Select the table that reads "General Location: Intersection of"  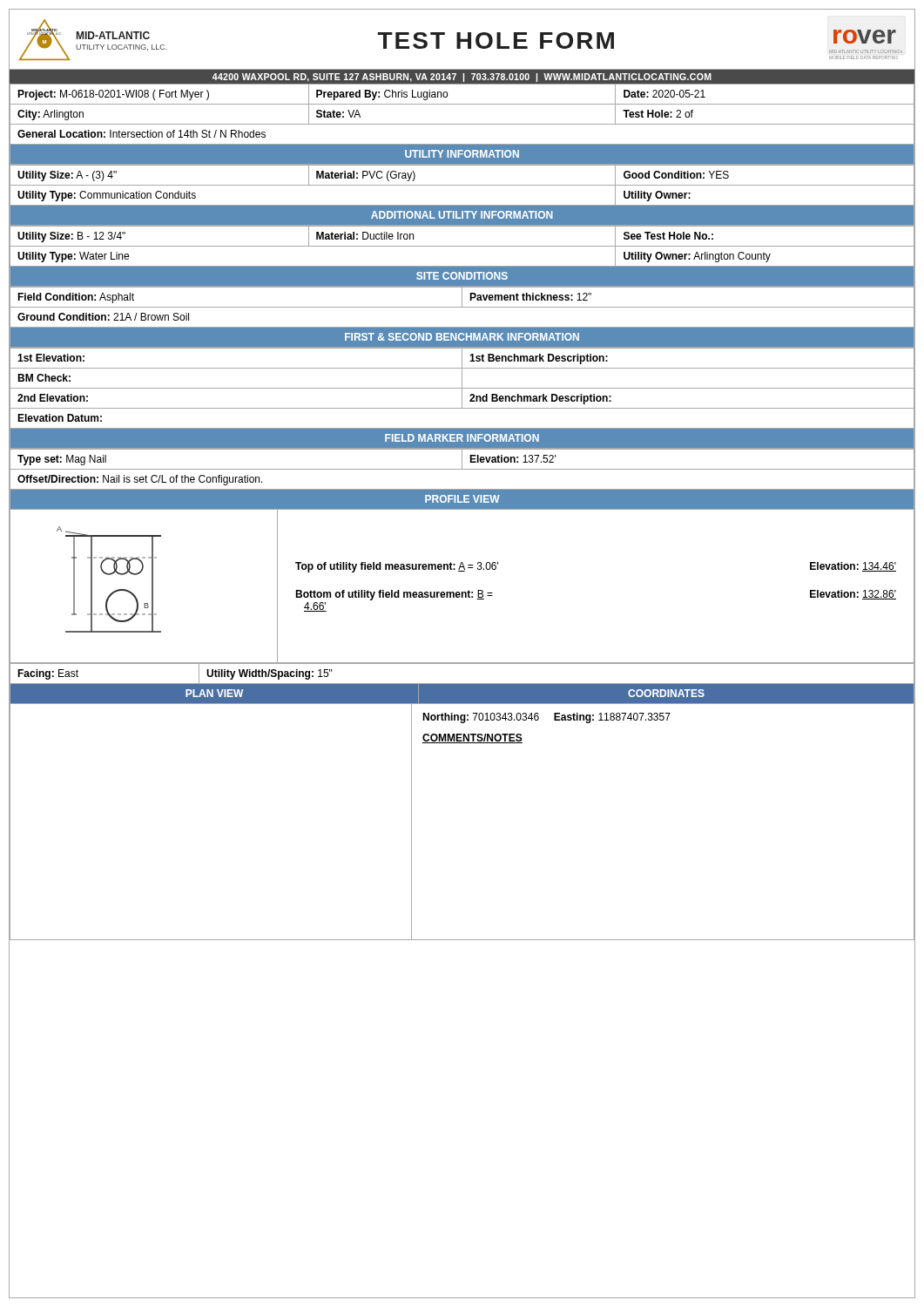(462, 114)
